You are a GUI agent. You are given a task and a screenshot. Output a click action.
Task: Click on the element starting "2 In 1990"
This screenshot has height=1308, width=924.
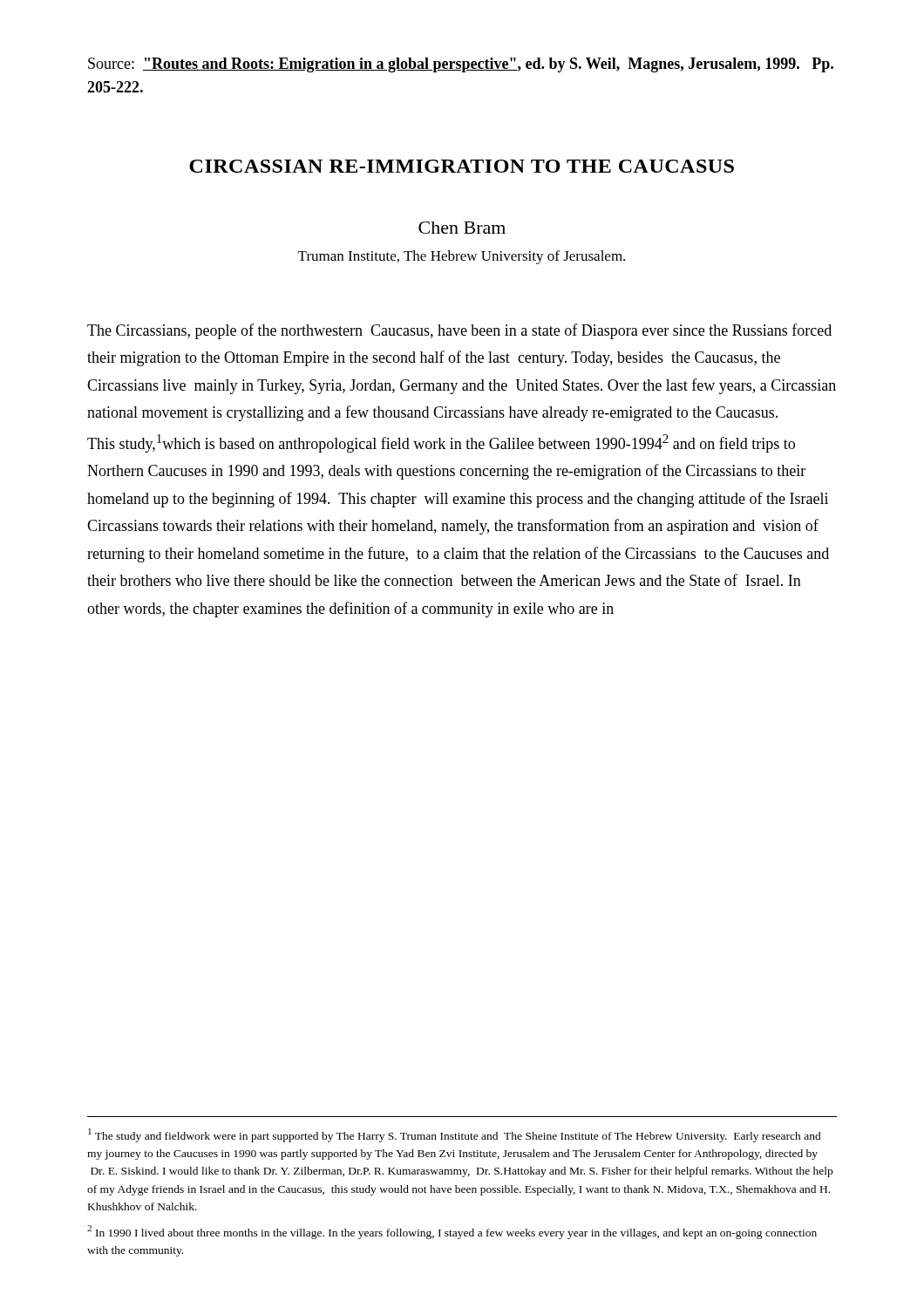click(452, 1239)
